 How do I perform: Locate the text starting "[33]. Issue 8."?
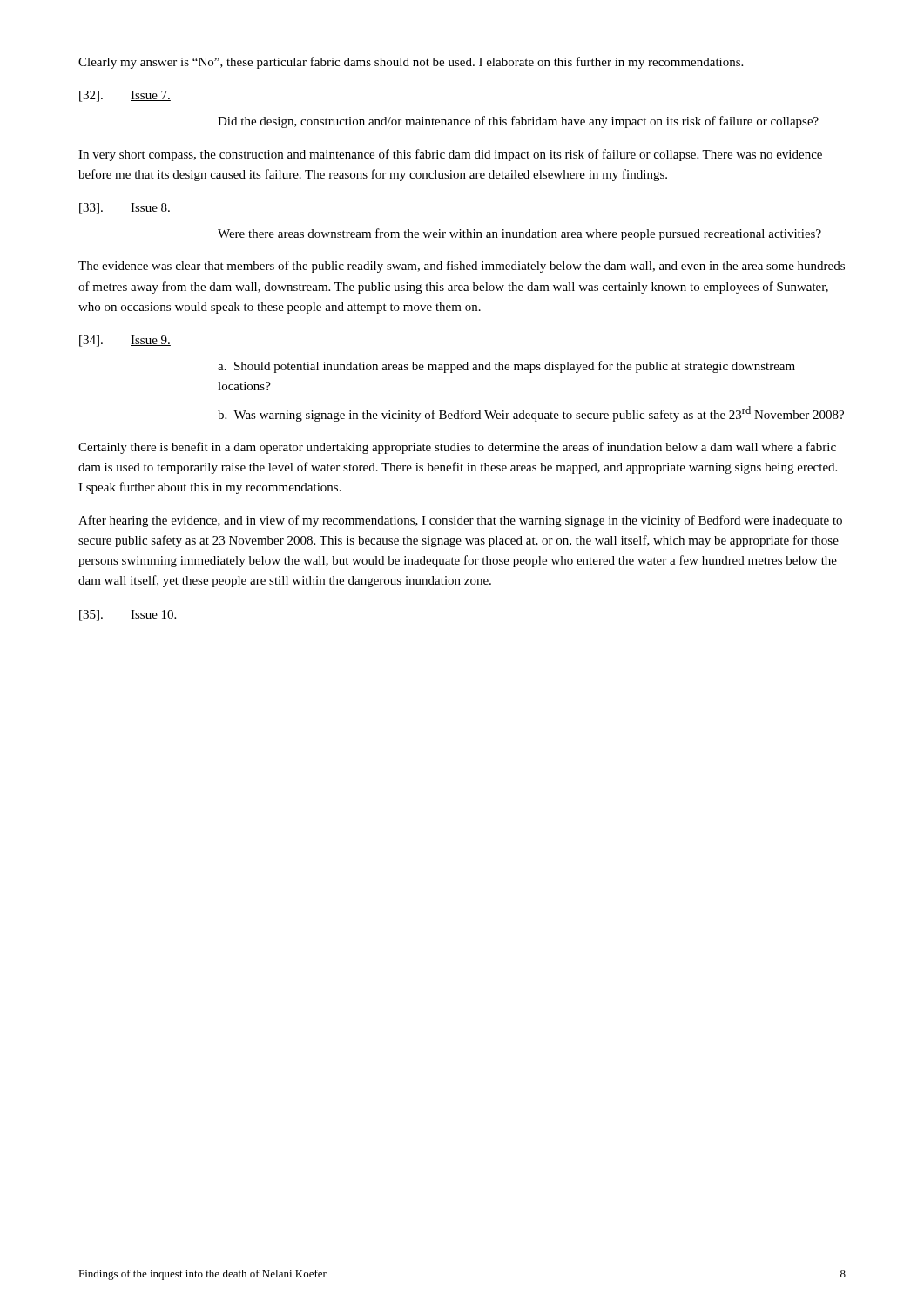(124, 208)
